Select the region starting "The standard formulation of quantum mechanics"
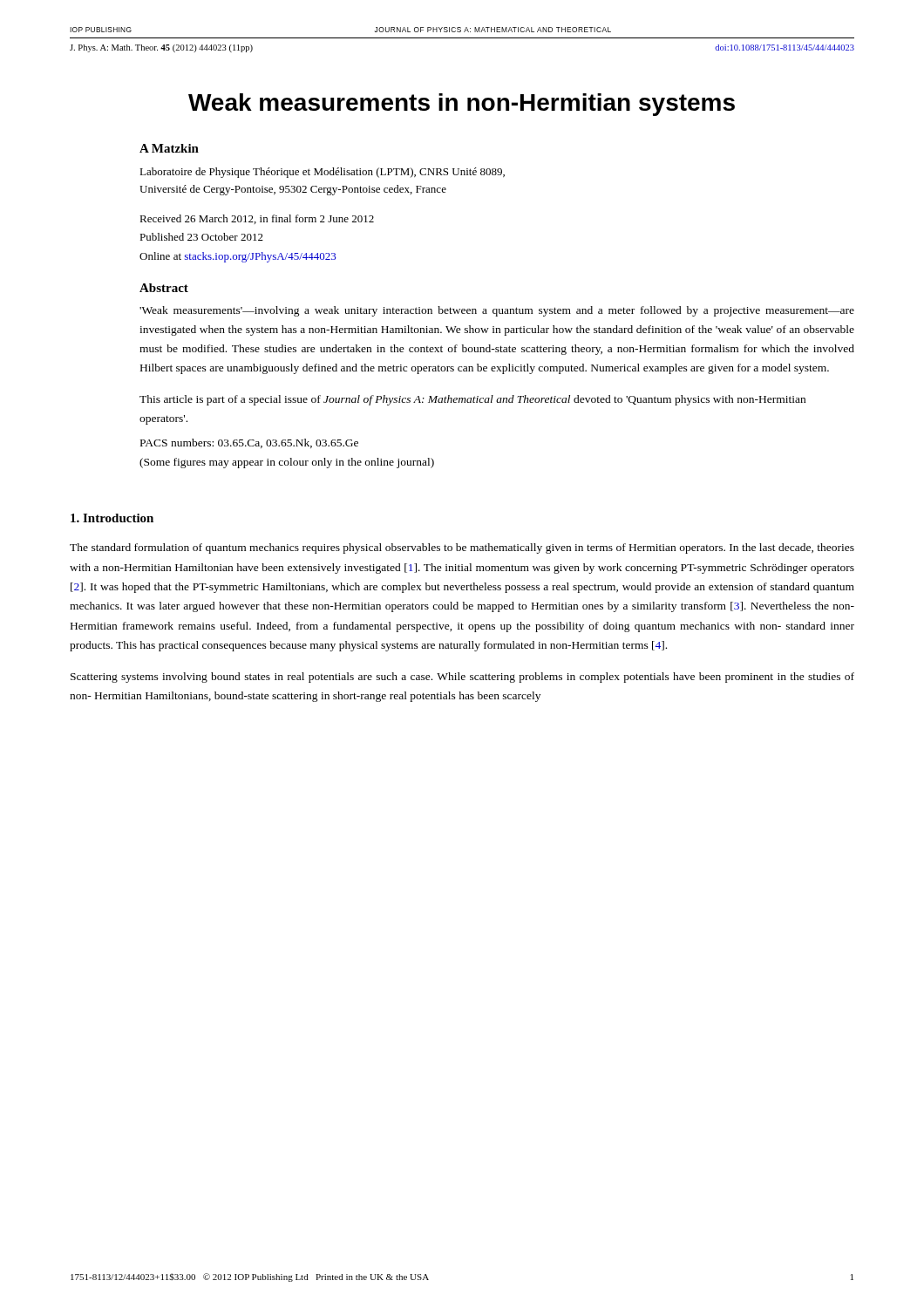 pyautogui.click(x=462, y=596)
